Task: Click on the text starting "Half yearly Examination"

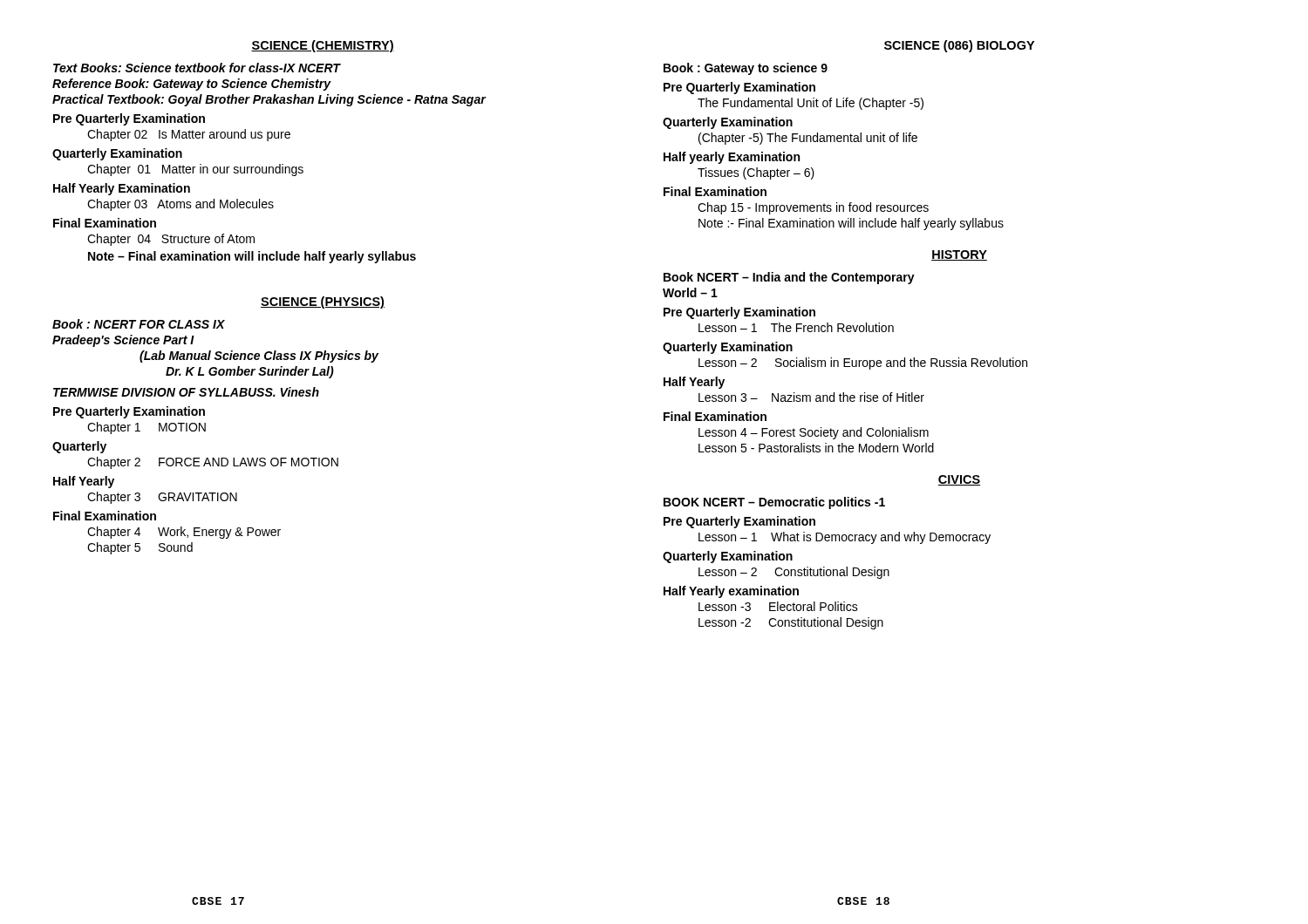Action: tap(732, 157)
